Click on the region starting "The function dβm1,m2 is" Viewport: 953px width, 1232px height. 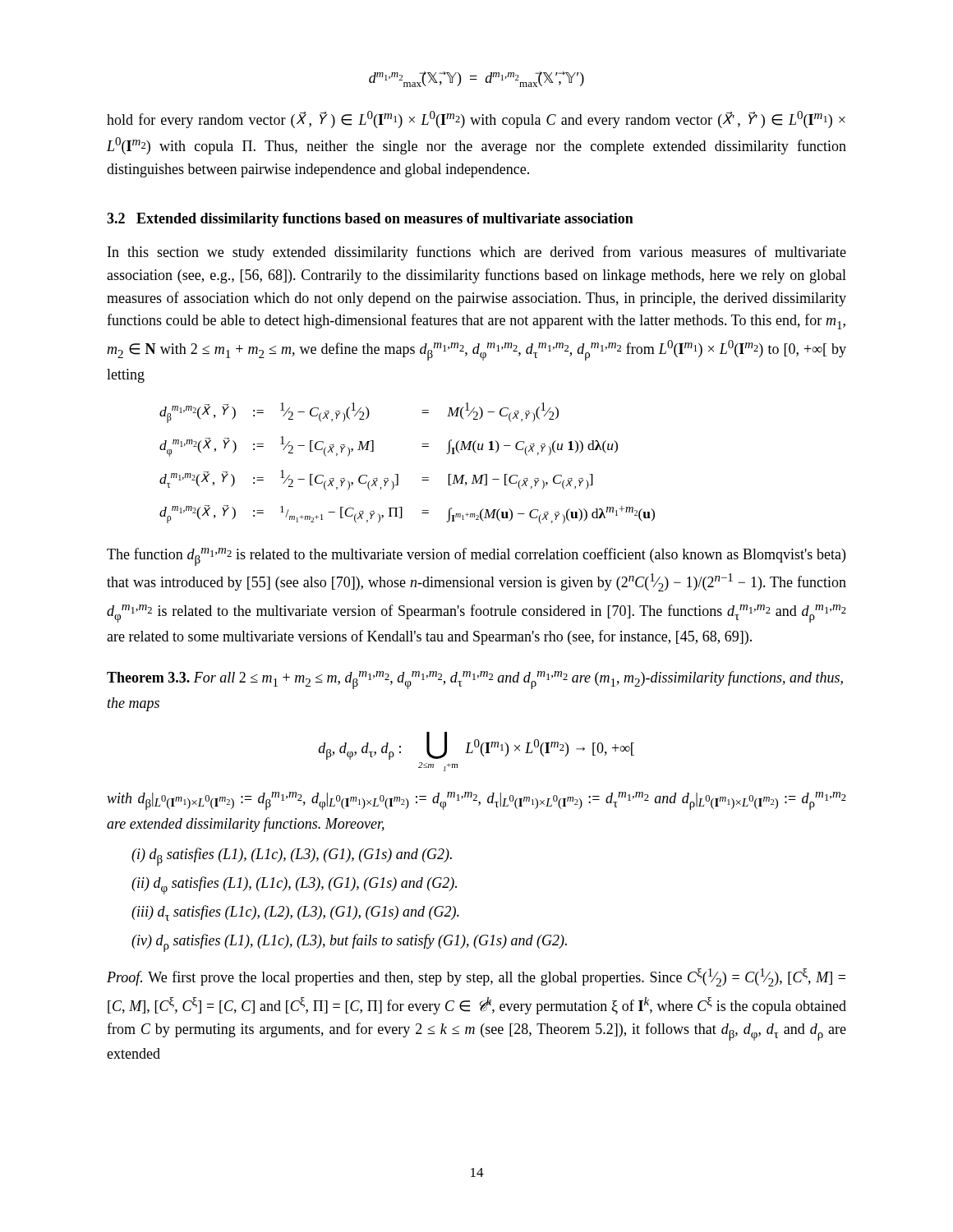click(476, 594)
